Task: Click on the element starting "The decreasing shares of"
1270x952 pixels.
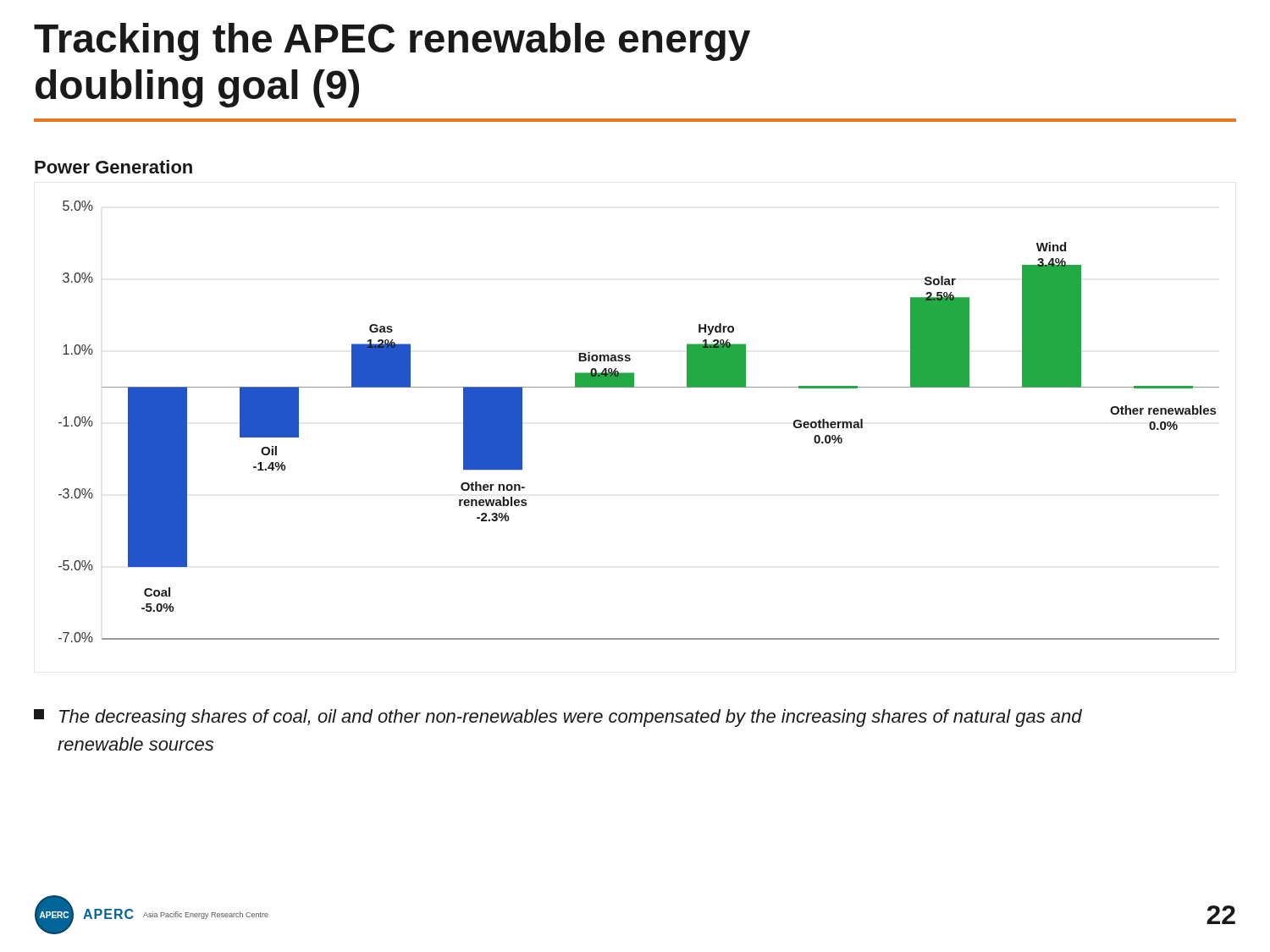Action: 567,730
